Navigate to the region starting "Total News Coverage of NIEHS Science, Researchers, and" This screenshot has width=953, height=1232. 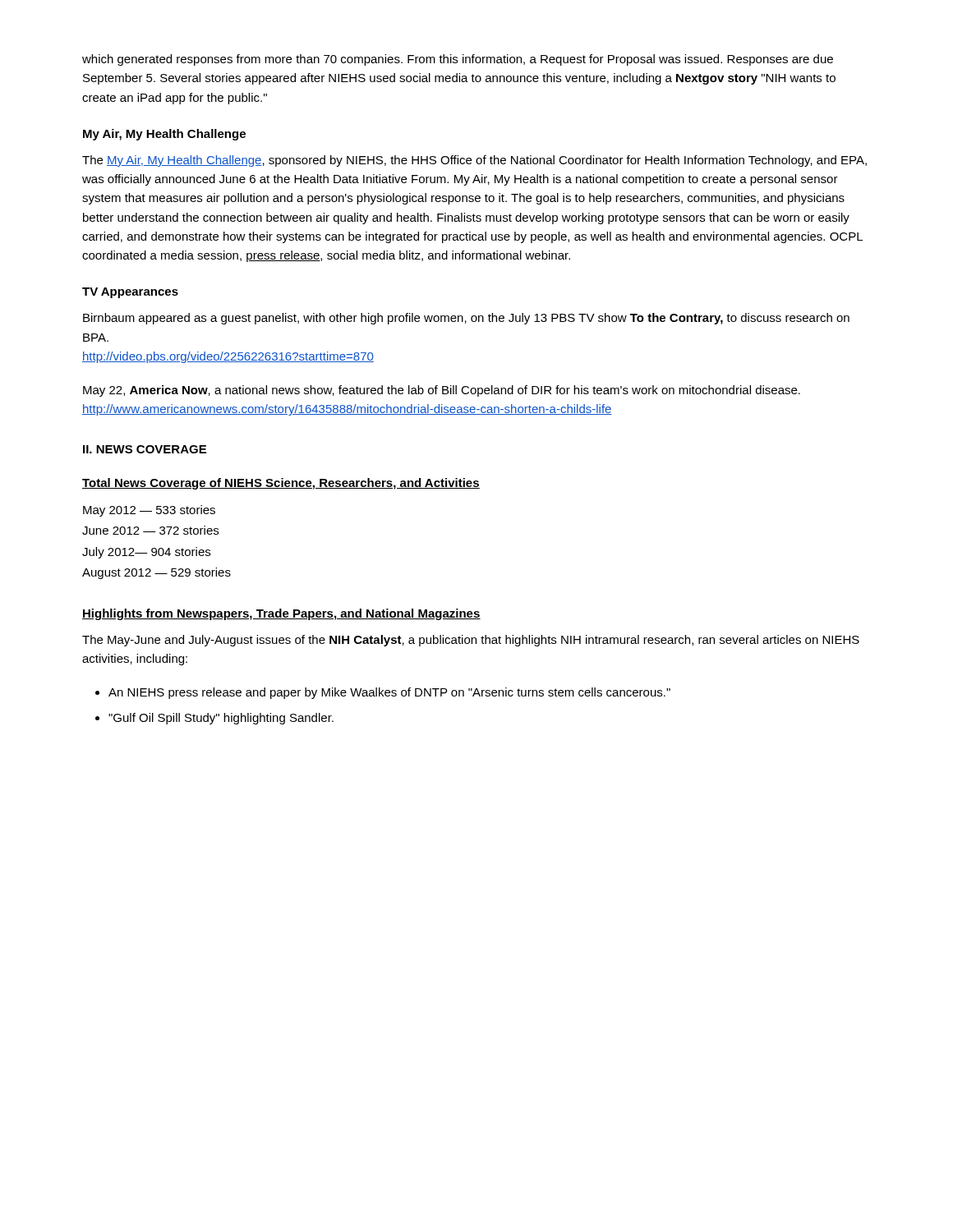tap(281, 482)
